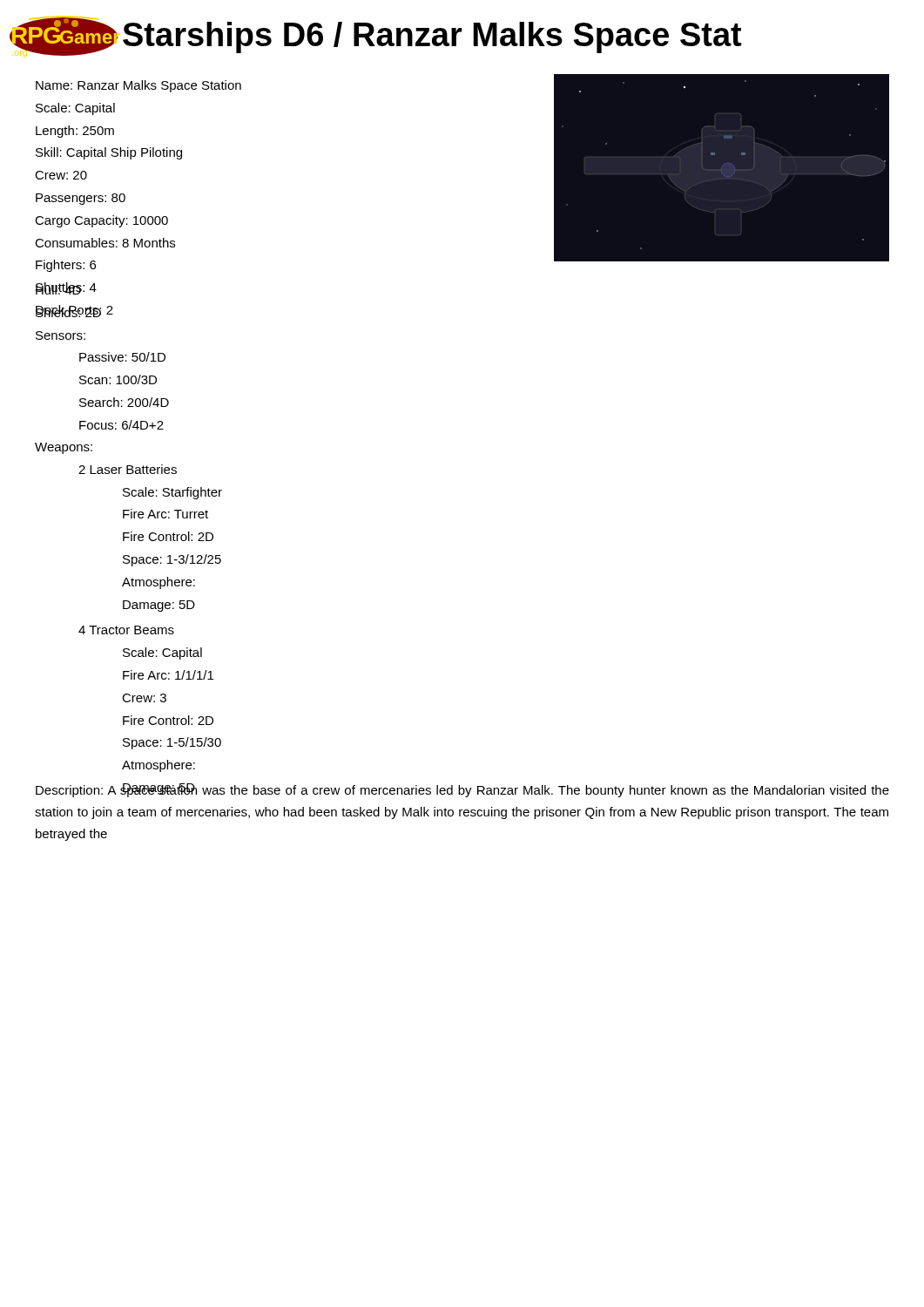Where is the passage that starts "Weapons: 2 Laser Batteries Scale:"?
The height and width of the screenshot is (1307, 924).
click(64, 448)
